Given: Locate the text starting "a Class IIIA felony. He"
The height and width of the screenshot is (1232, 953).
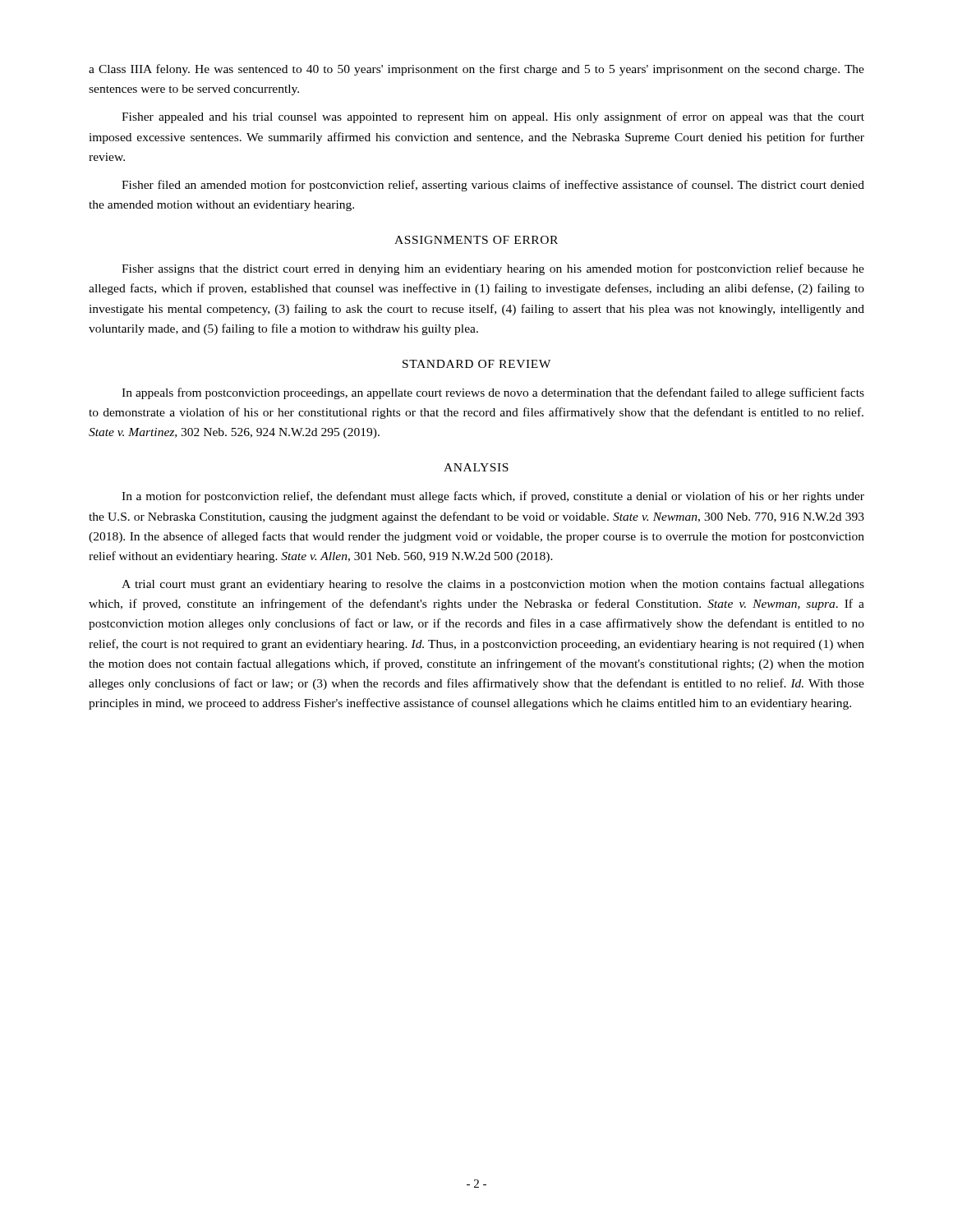Looking at the screenshot, I should (476, 79).
